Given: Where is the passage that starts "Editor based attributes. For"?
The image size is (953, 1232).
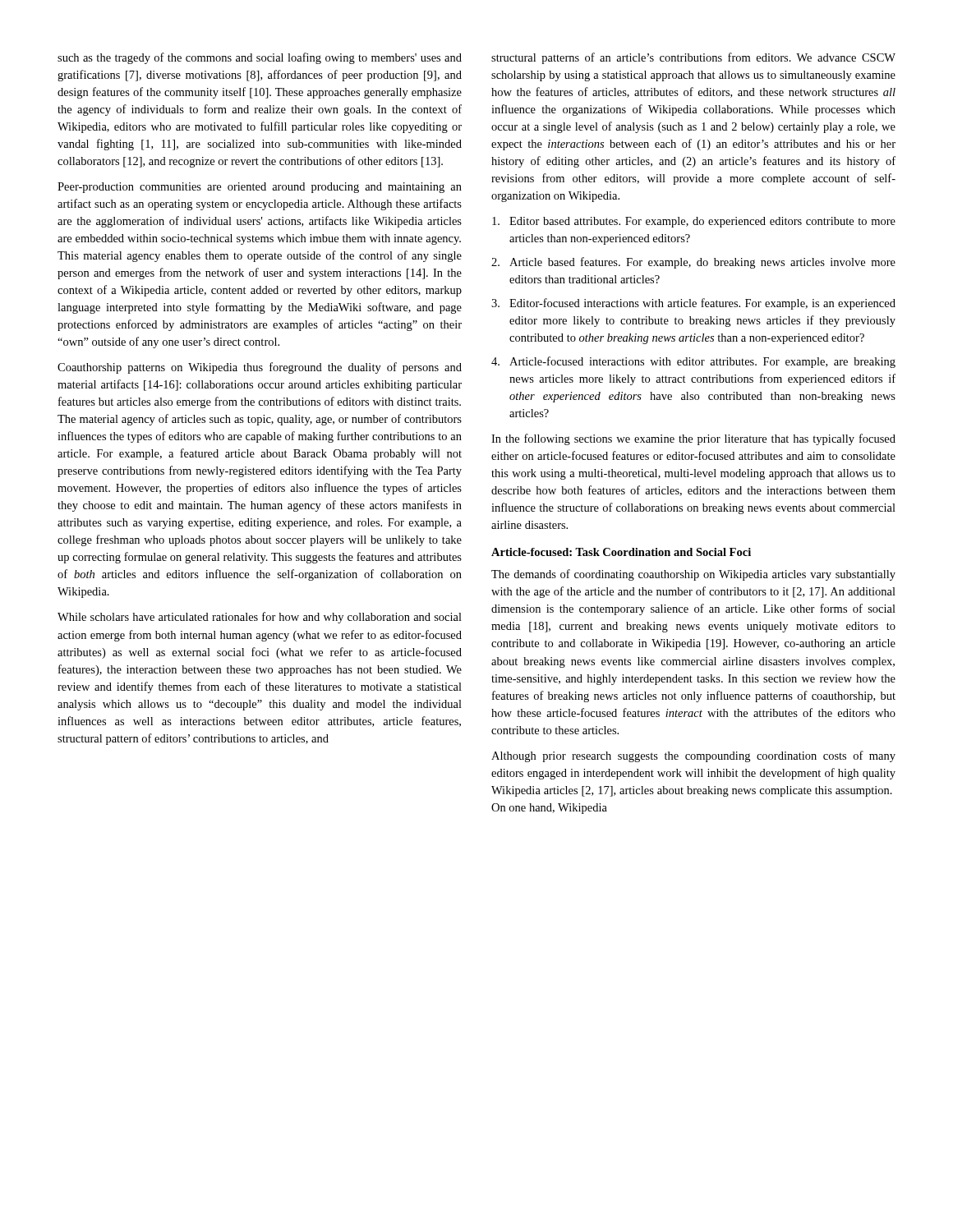Looking at the screenshot, I should [693, 230].
